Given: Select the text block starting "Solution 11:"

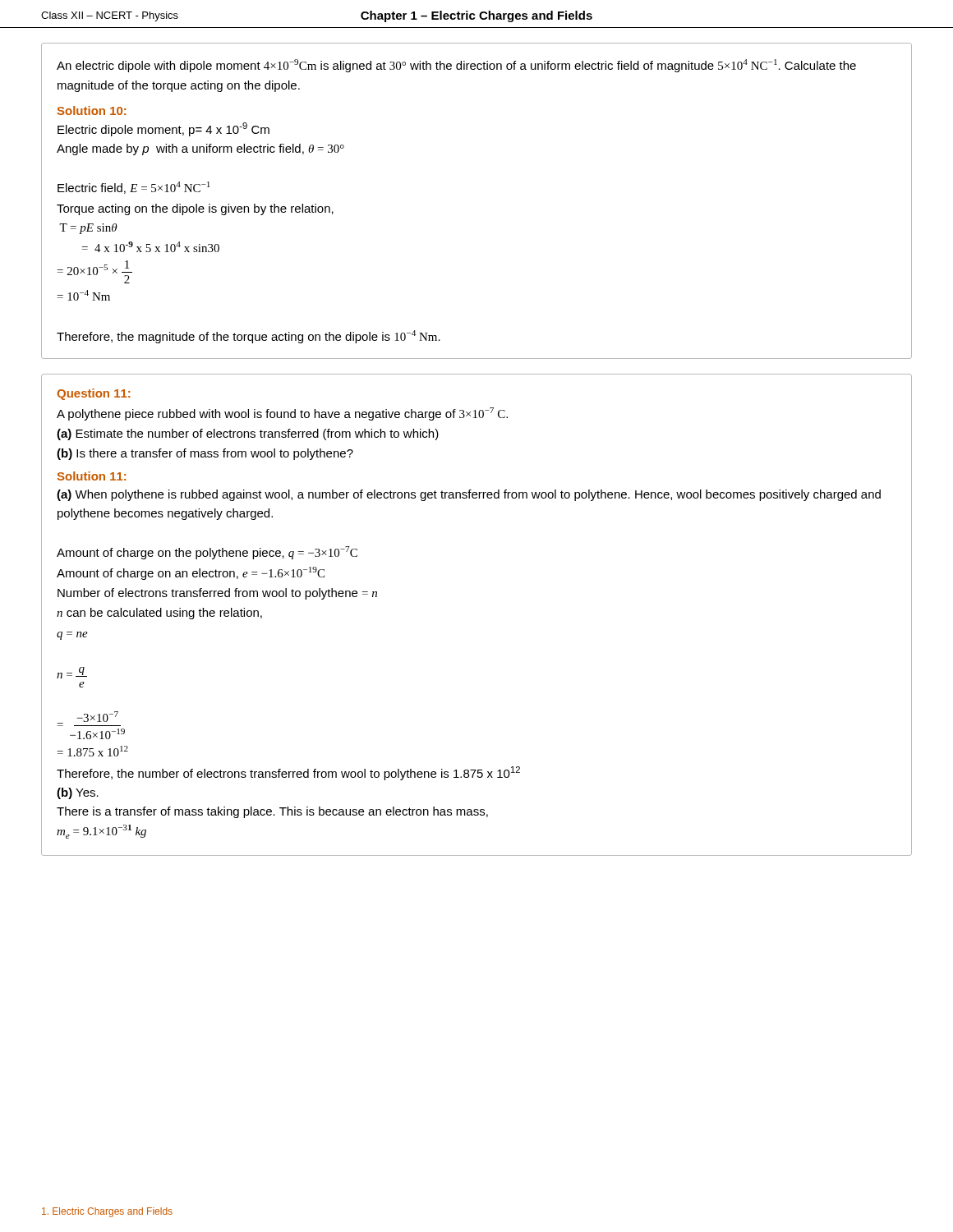Looking at the screenshot, I should 92,476.
